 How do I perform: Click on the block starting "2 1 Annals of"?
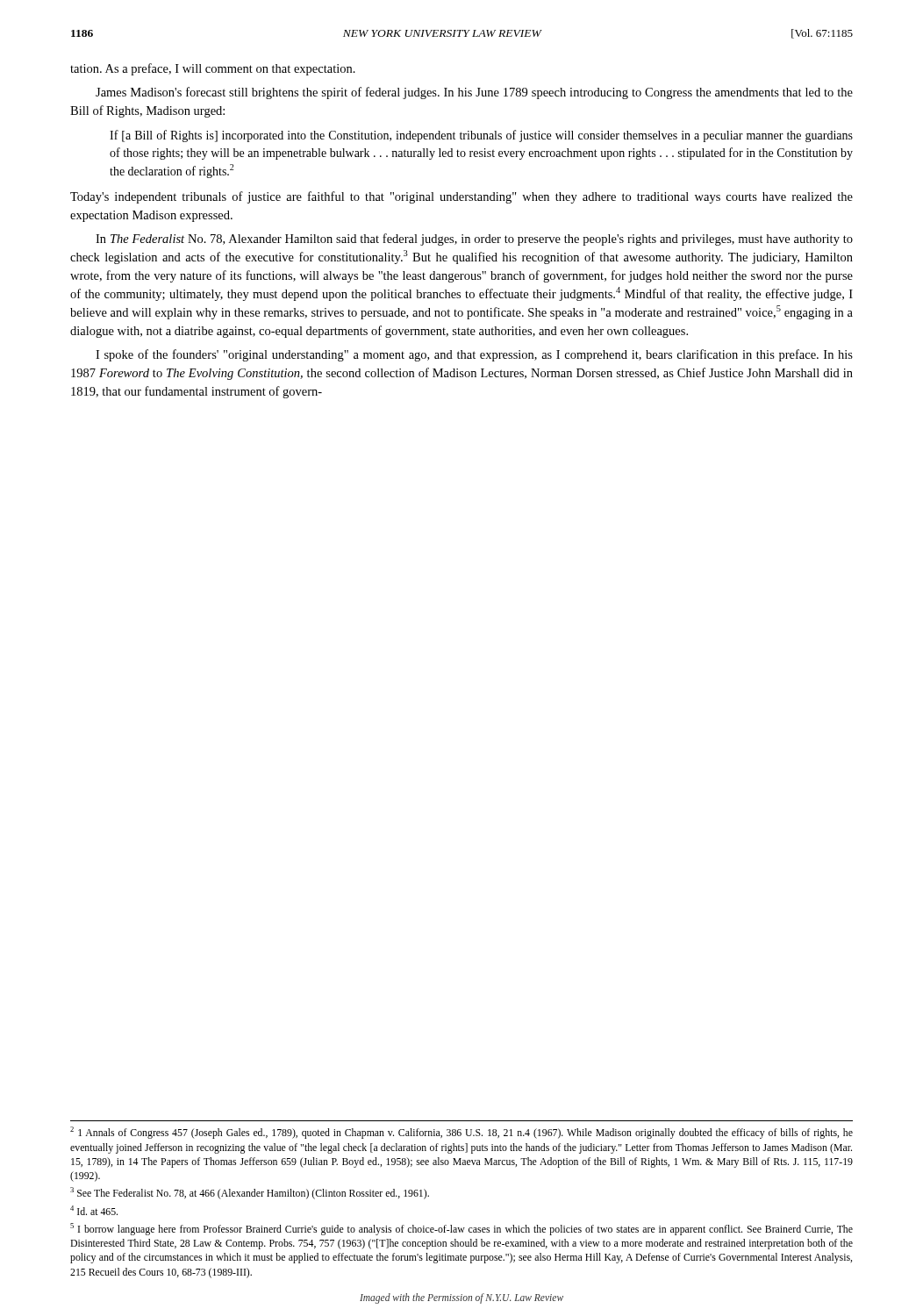click(x=462, y=1154)
